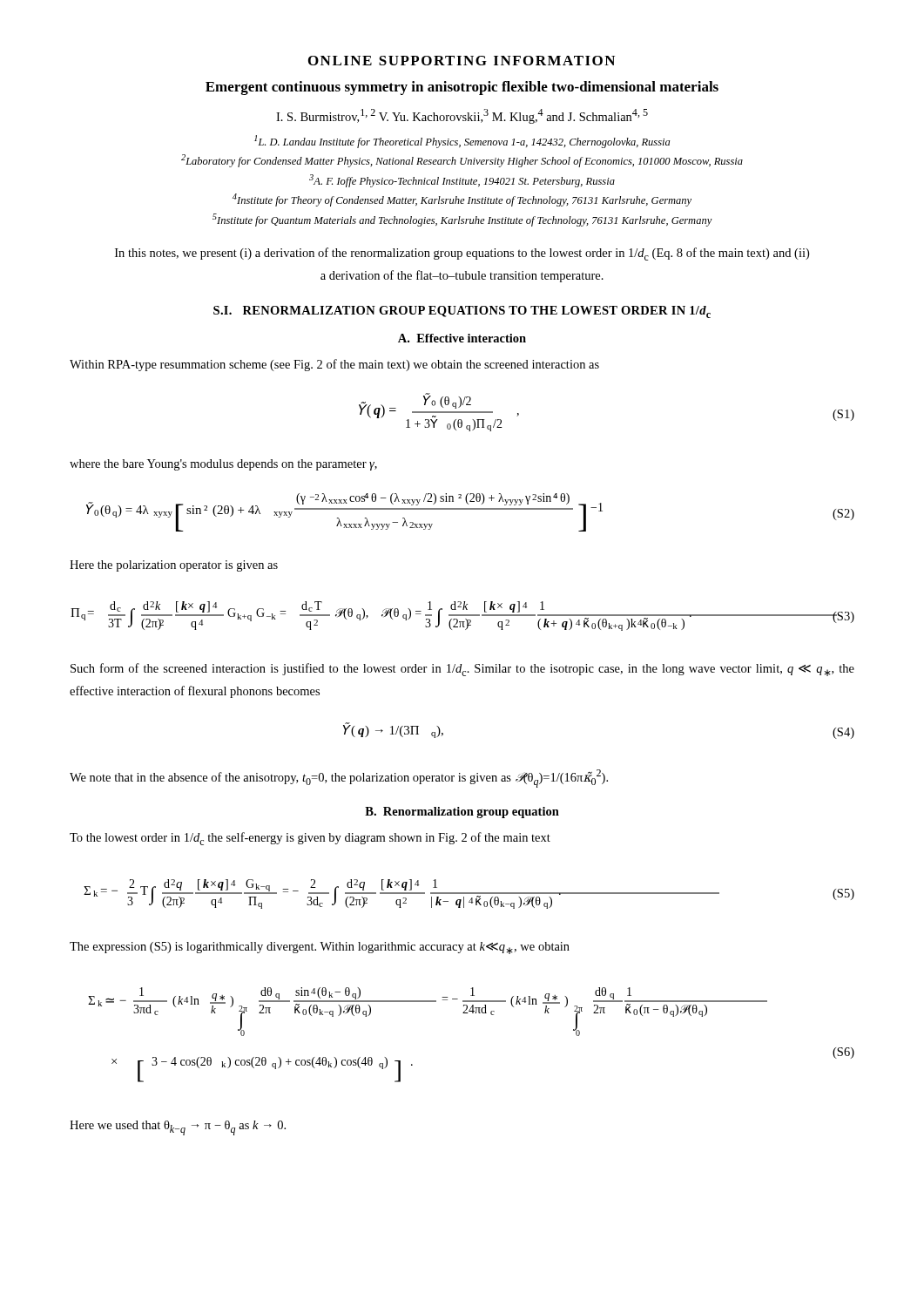Click on the passage starting "Ỹ ( q ) = Ỹ ₀"

[x=457, y=412]
